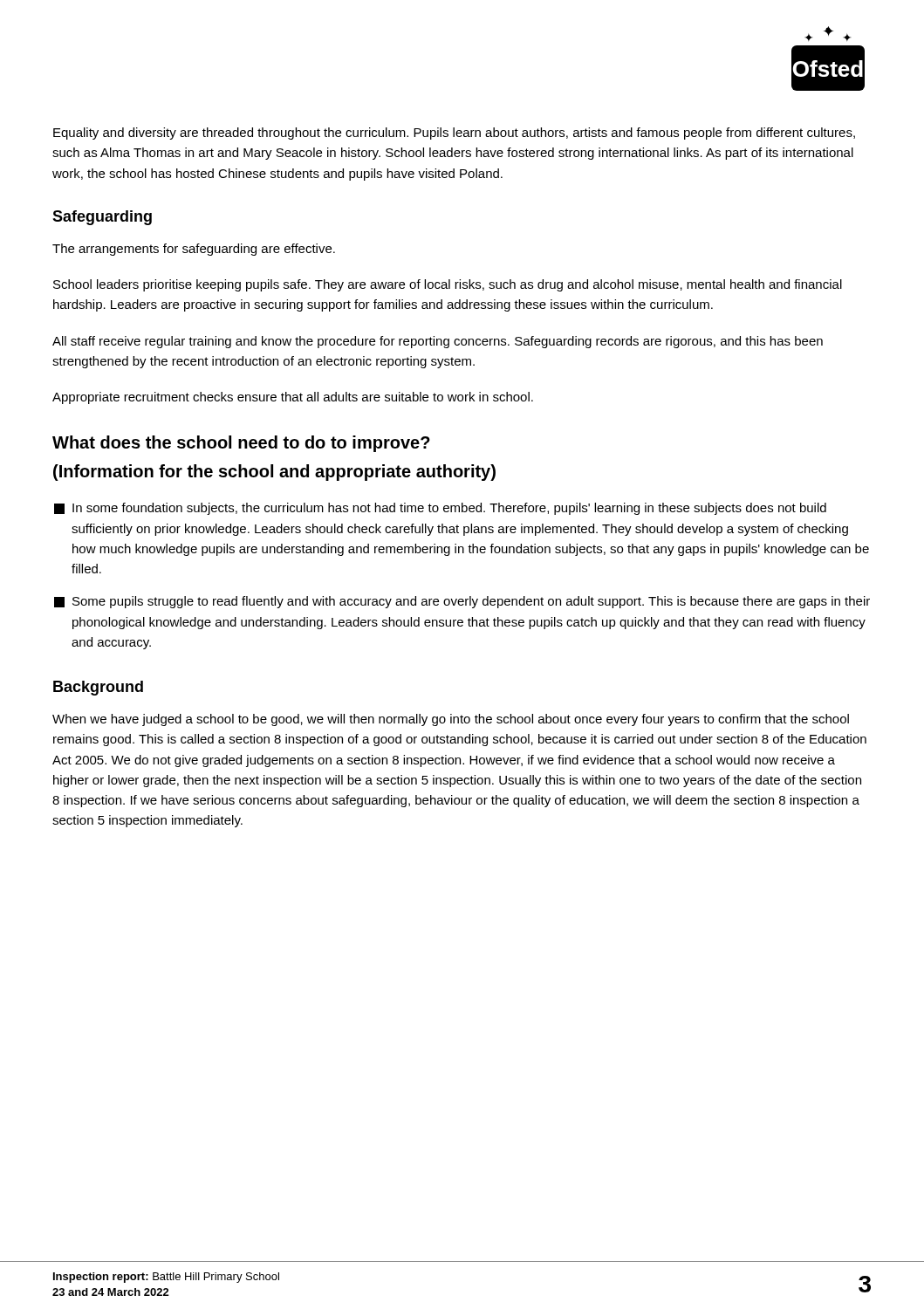Locate the list item that reads "Some pupils struggle"
Viewport: 924px width, 1309px height.
(x=462, y=621)
